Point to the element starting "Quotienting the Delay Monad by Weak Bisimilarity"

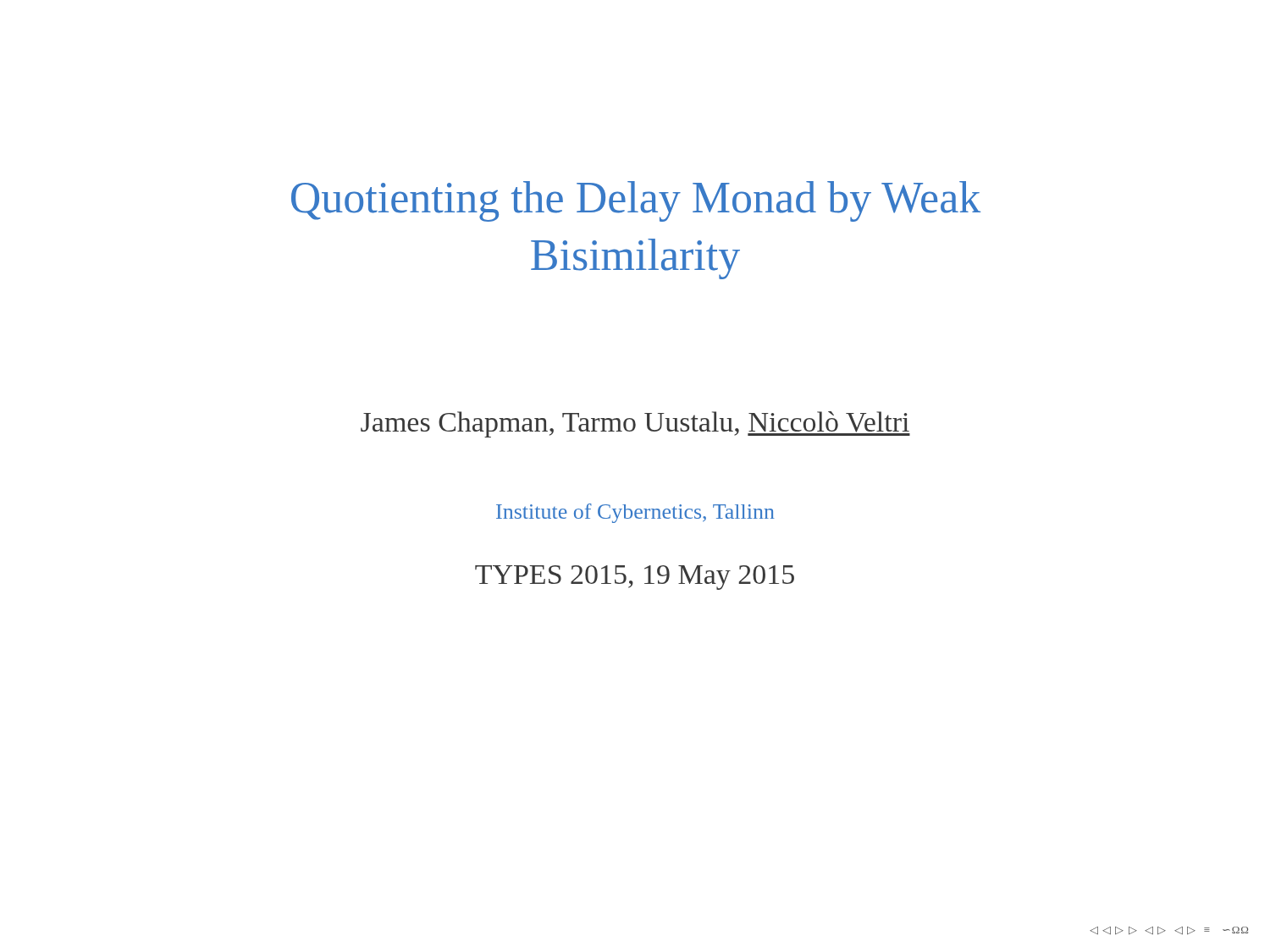coord(635,226)
